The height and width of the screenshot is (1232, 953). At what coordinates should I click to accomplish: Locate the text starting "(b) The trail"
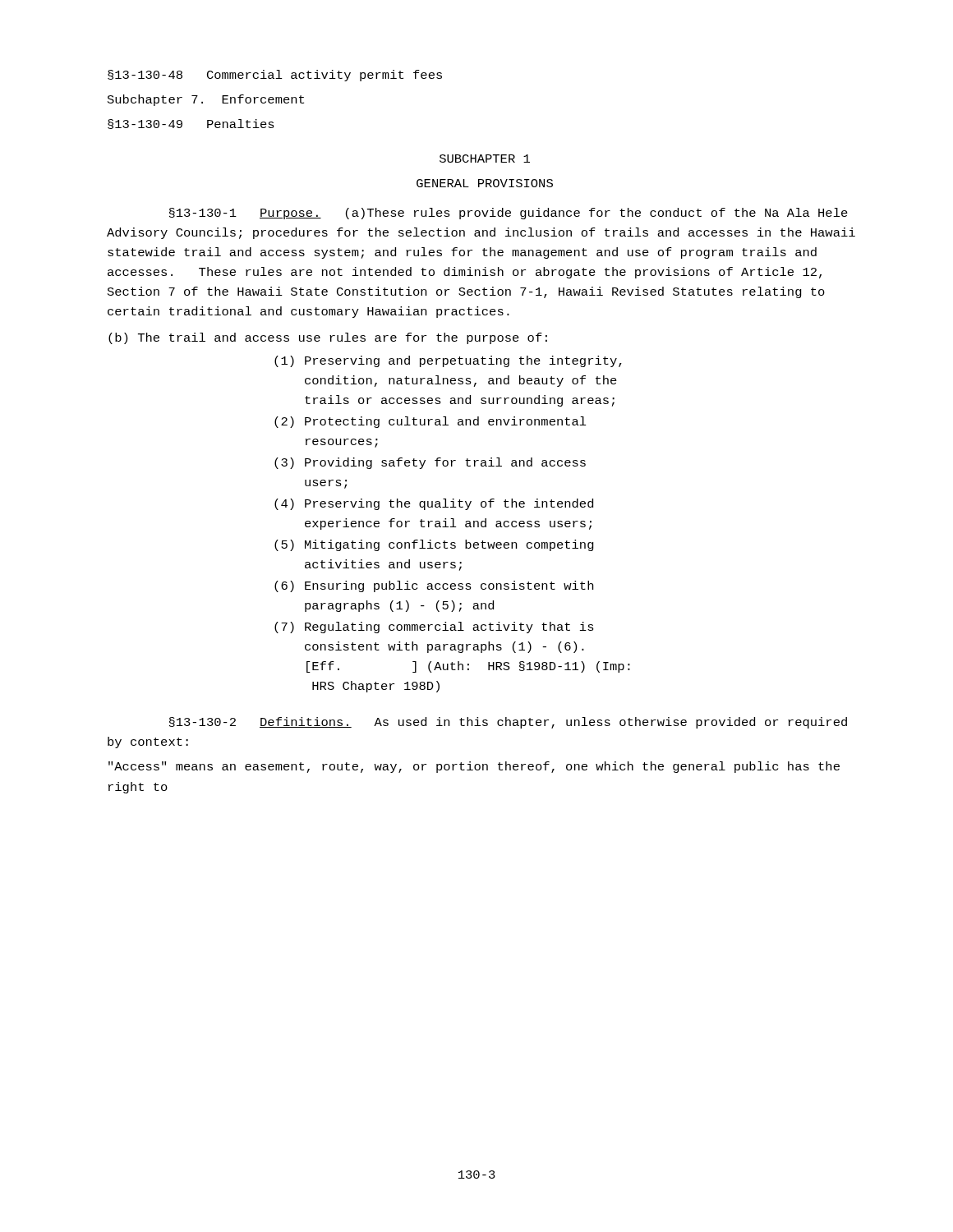(x=328, y=339)
